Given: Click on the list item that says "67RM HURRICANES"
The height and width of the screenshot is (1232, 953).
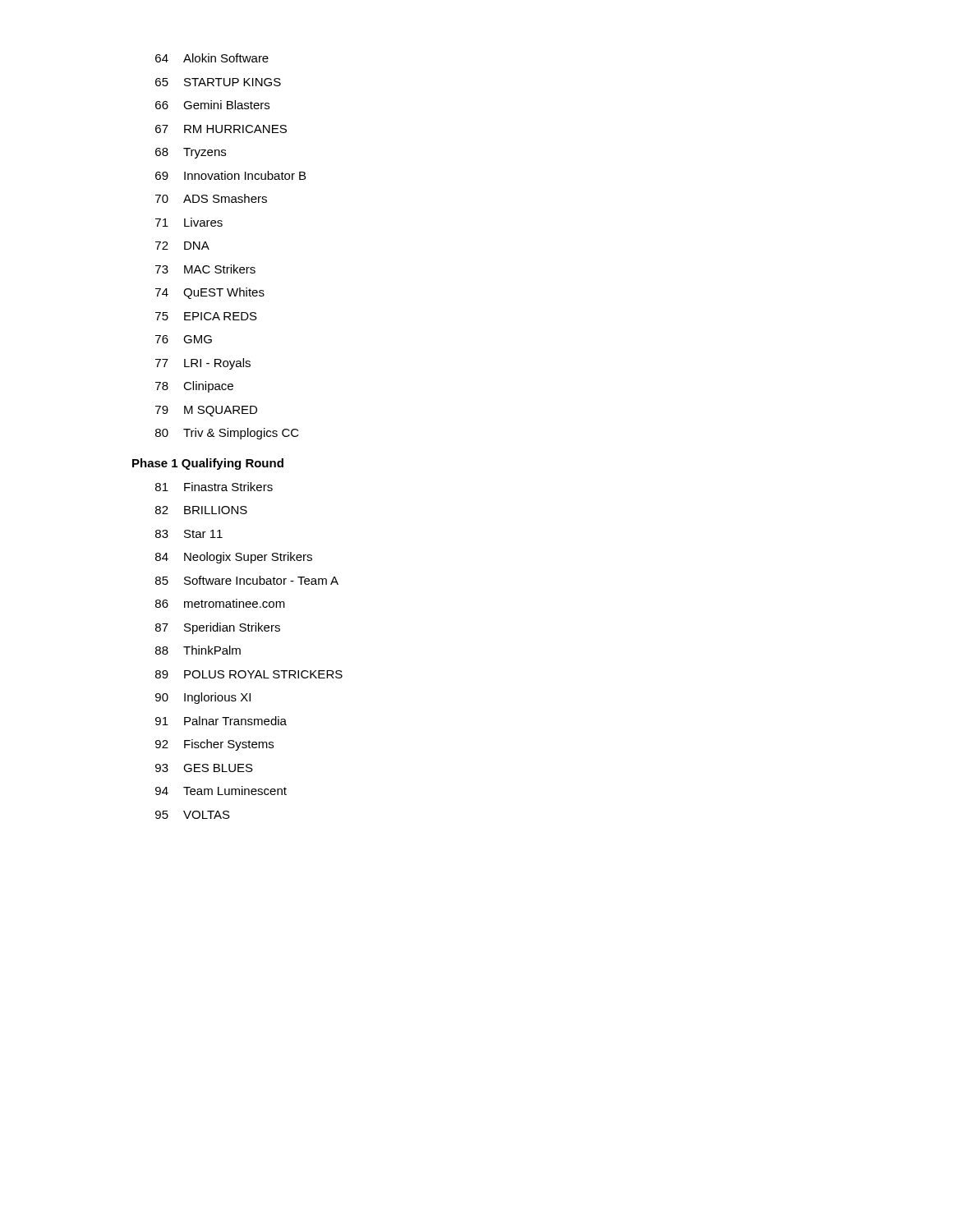Looking at the screenshot, I should pos(209,129).
